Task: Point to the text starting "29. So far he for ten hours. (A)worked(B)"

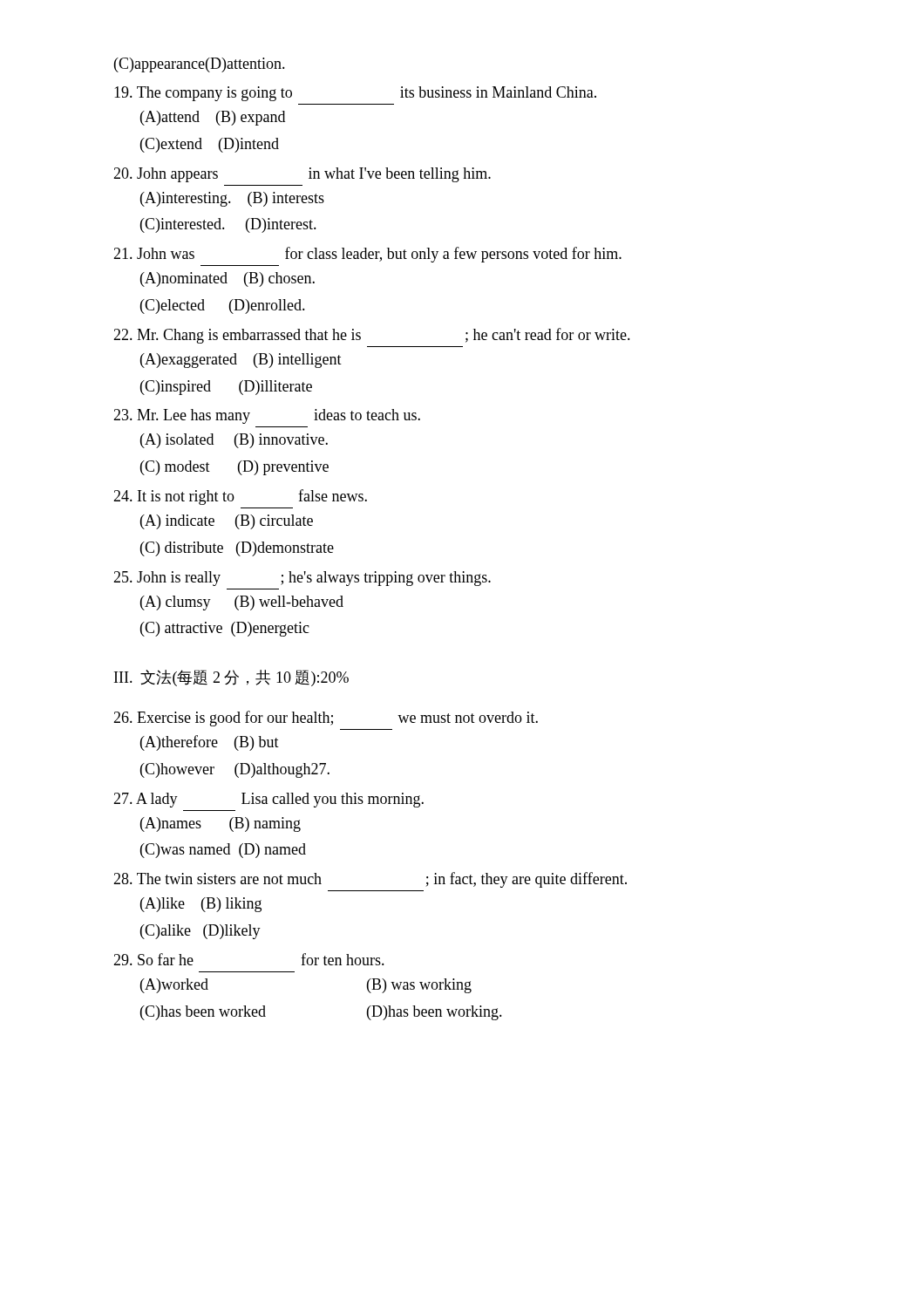Action: [479, 988]
